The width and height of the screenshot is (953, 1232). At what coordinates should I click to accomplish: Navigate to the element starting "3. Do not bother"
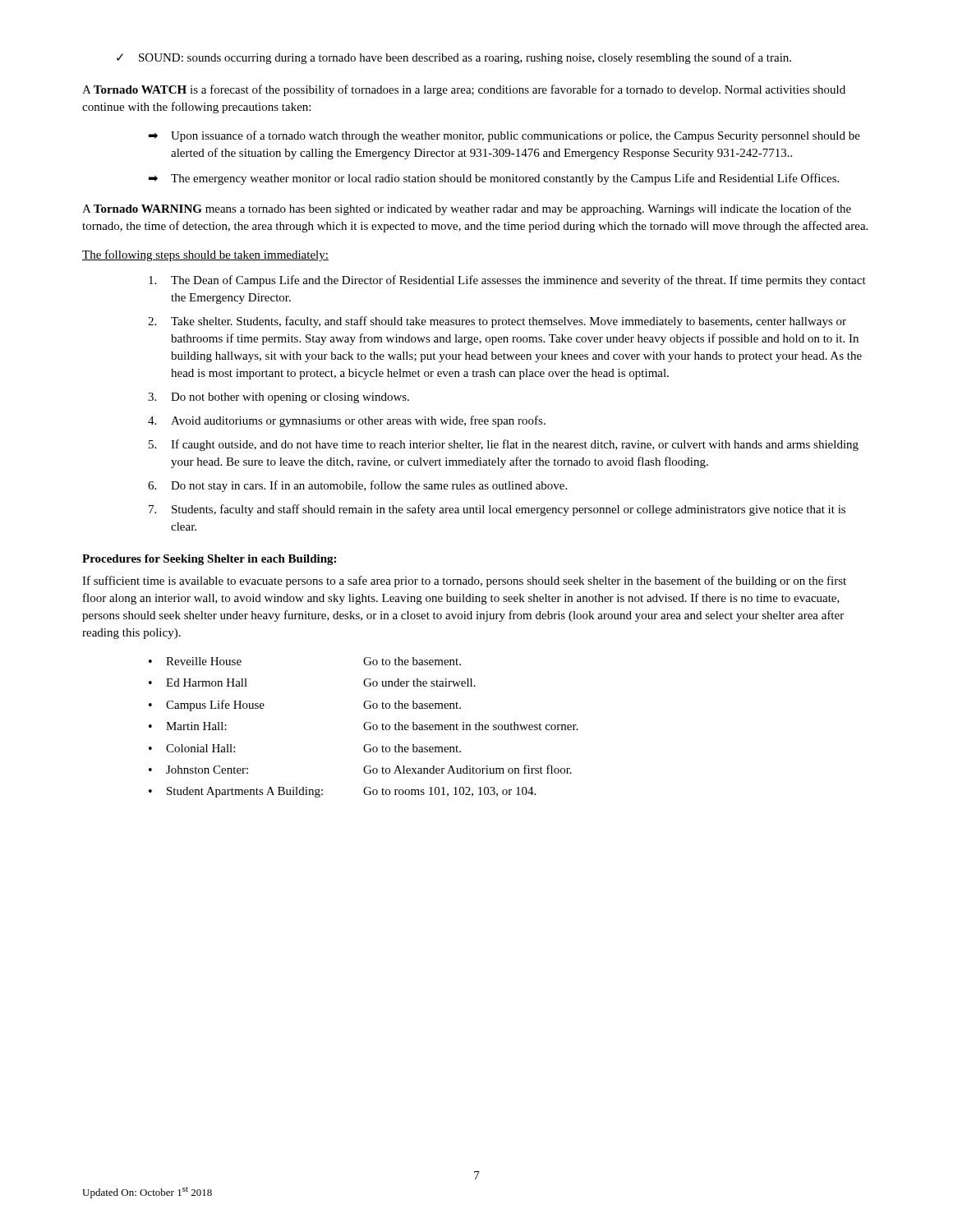279,397
